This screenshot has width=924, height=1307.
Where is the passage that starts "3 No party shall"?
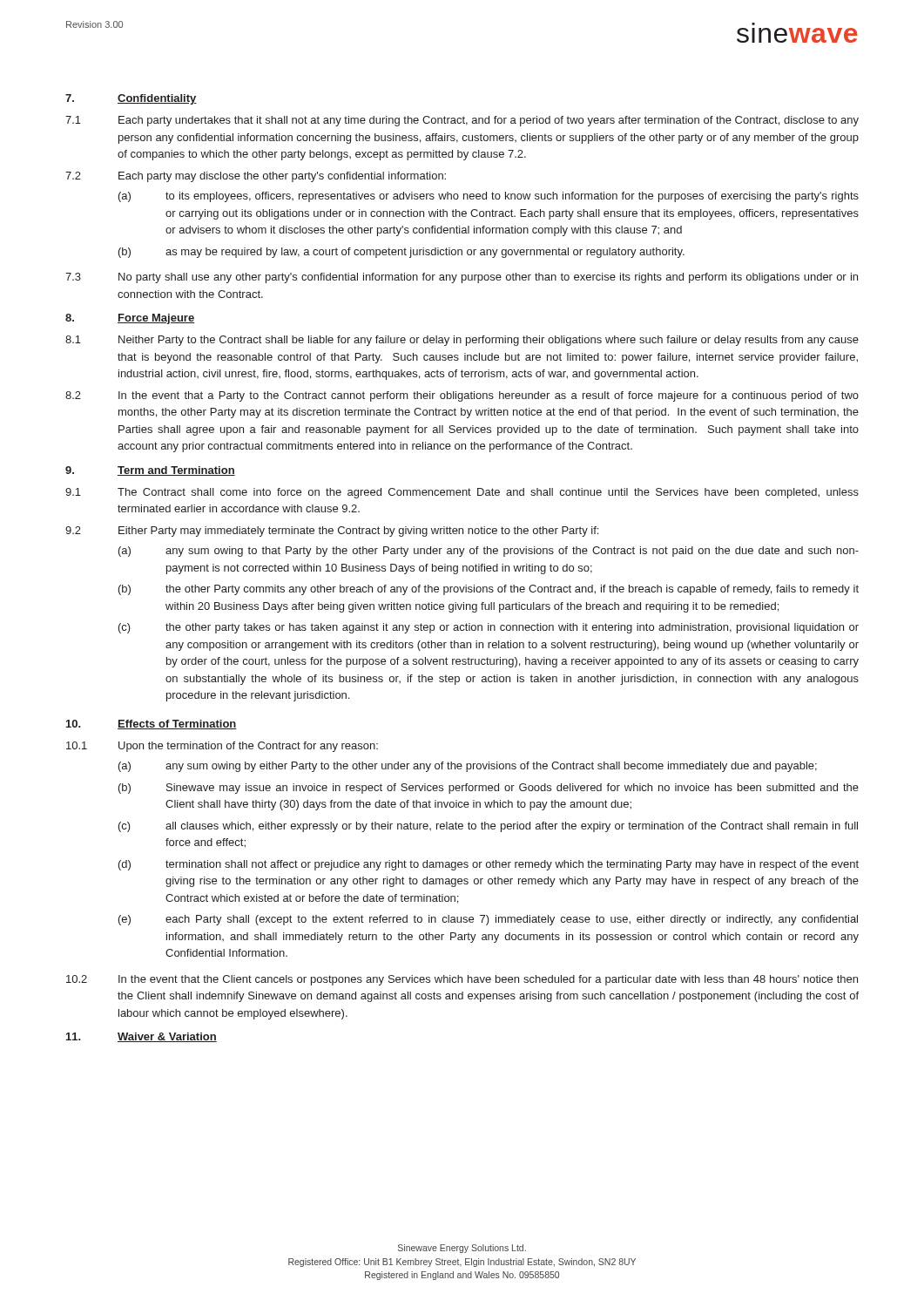tap(462, 285)
